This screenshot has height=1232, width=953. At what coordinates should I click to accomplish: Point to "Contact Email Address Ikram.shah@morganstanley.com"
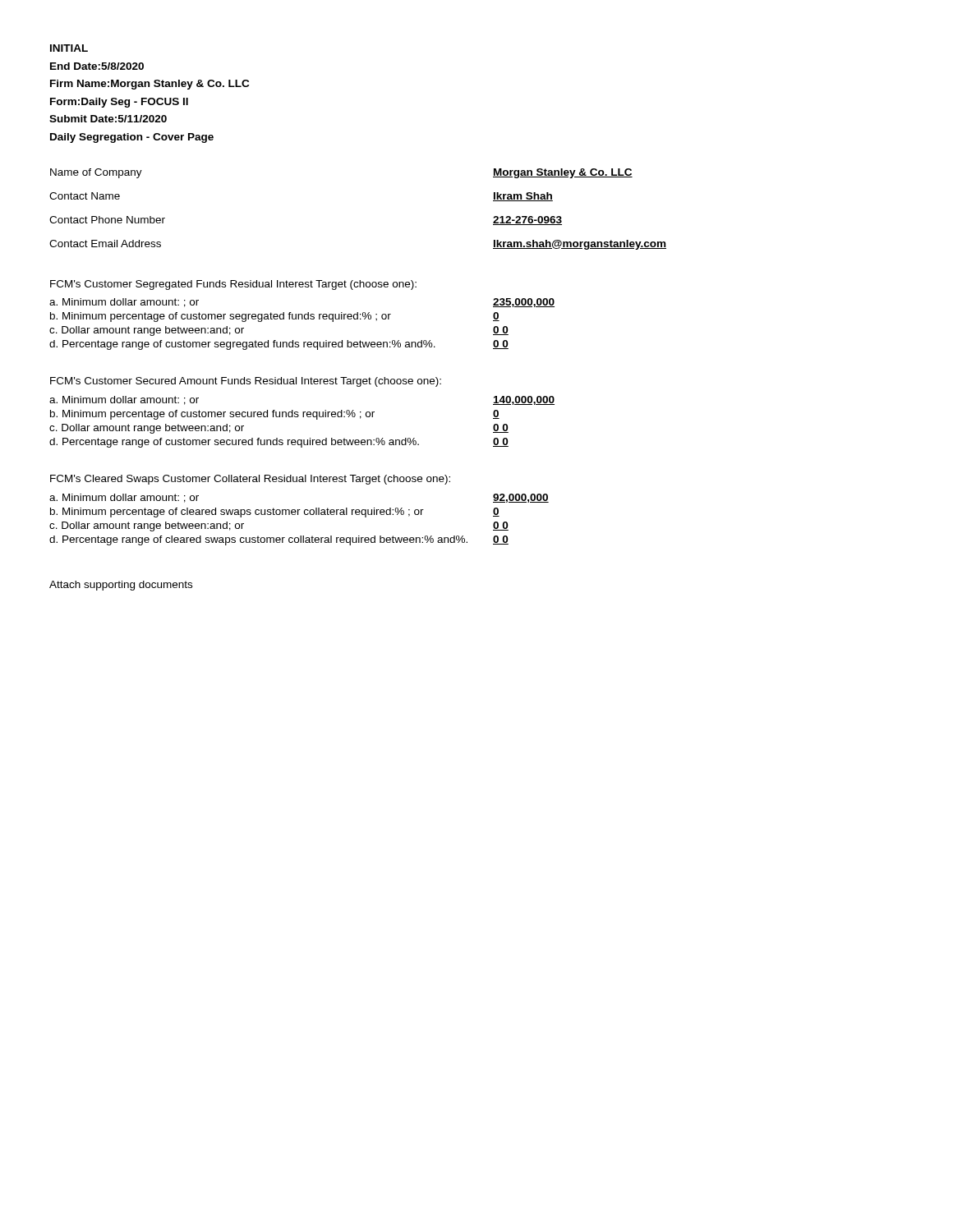(102, 244)
